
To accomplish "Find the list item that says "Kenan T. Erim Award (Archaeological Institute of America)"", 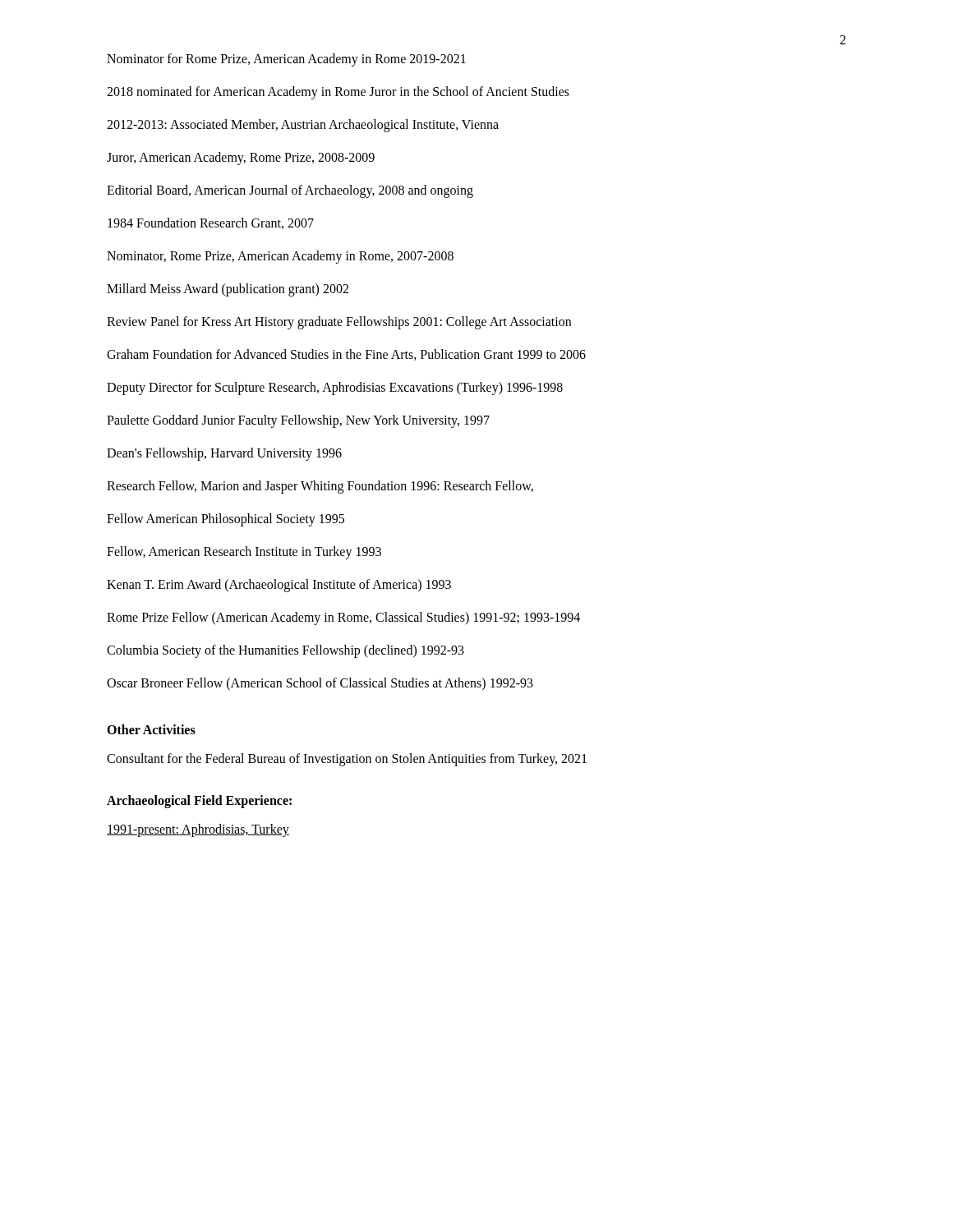I will coord(279,584).
